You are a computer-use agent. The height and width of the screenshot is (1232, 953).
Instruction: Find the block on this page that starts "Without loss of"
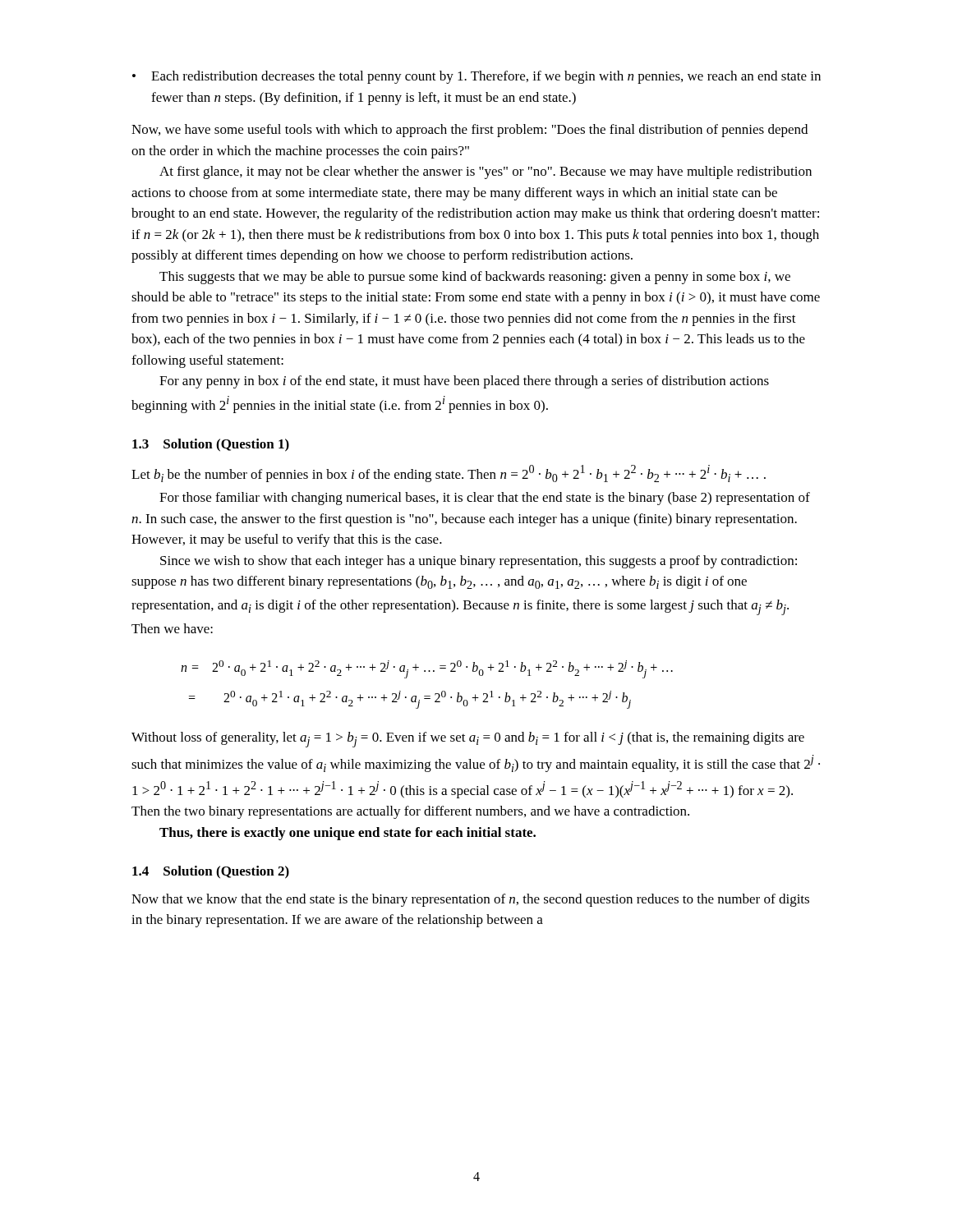476,785
